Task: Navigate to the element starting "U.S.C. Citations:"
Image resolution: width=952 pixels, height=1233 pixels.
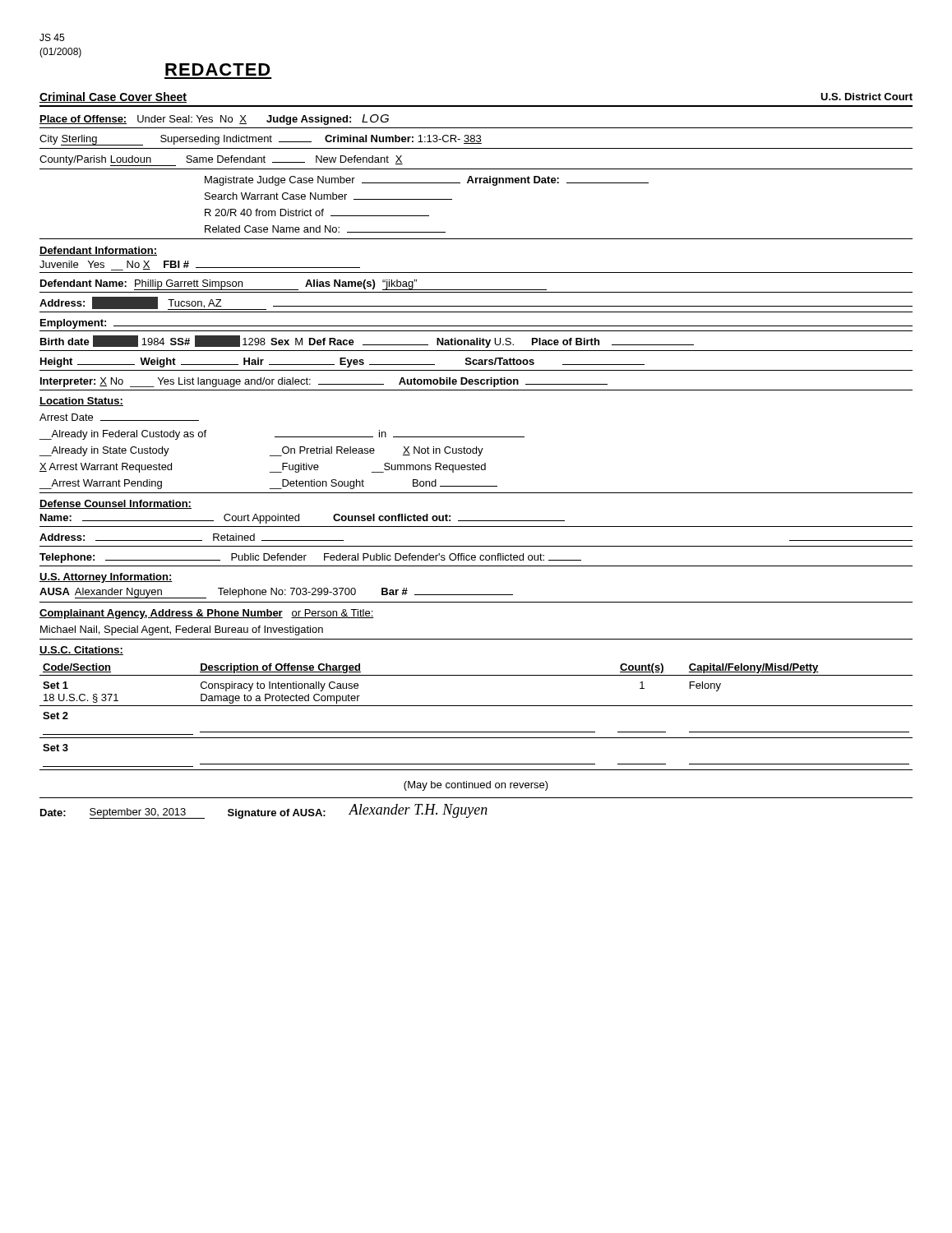Action: [x=81, y=650]
